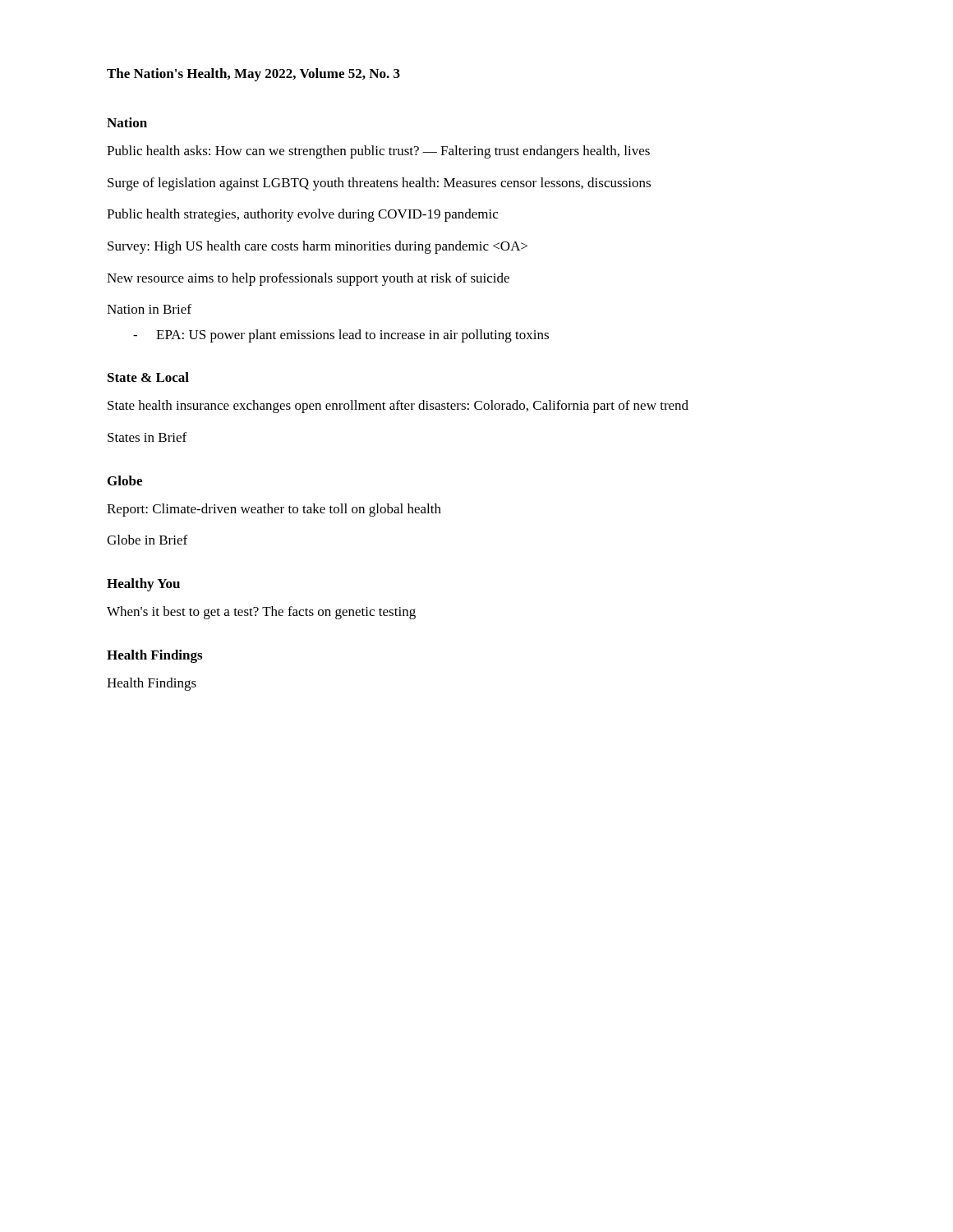Click on the text block starting "When's it best to get a test?"
Screen dimensions: 1232x953
click(x=261, y=612)
